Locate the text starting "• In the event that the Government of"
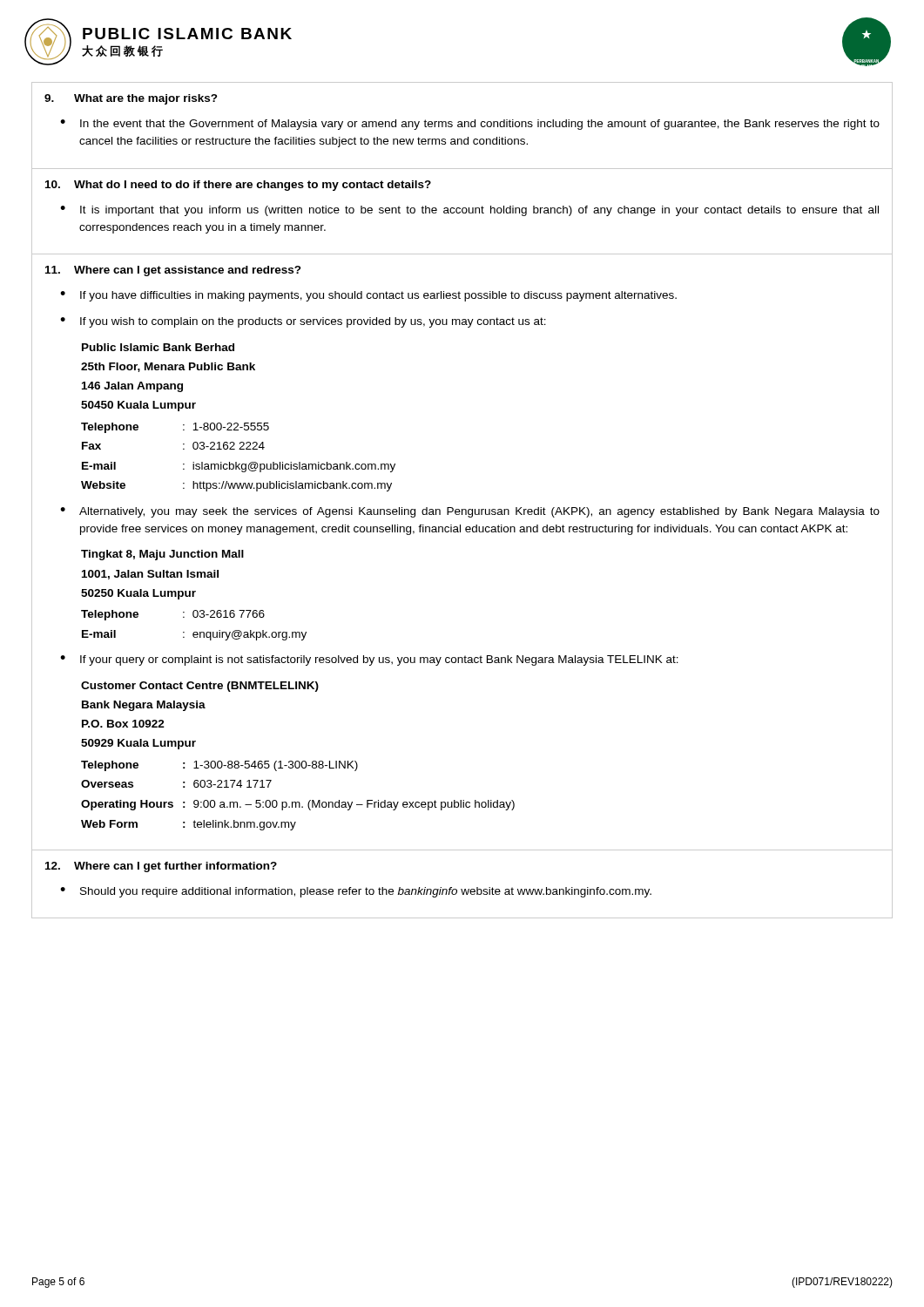Image resolution: width=924 pixels, height=1307 pixels. coord(470,133)
